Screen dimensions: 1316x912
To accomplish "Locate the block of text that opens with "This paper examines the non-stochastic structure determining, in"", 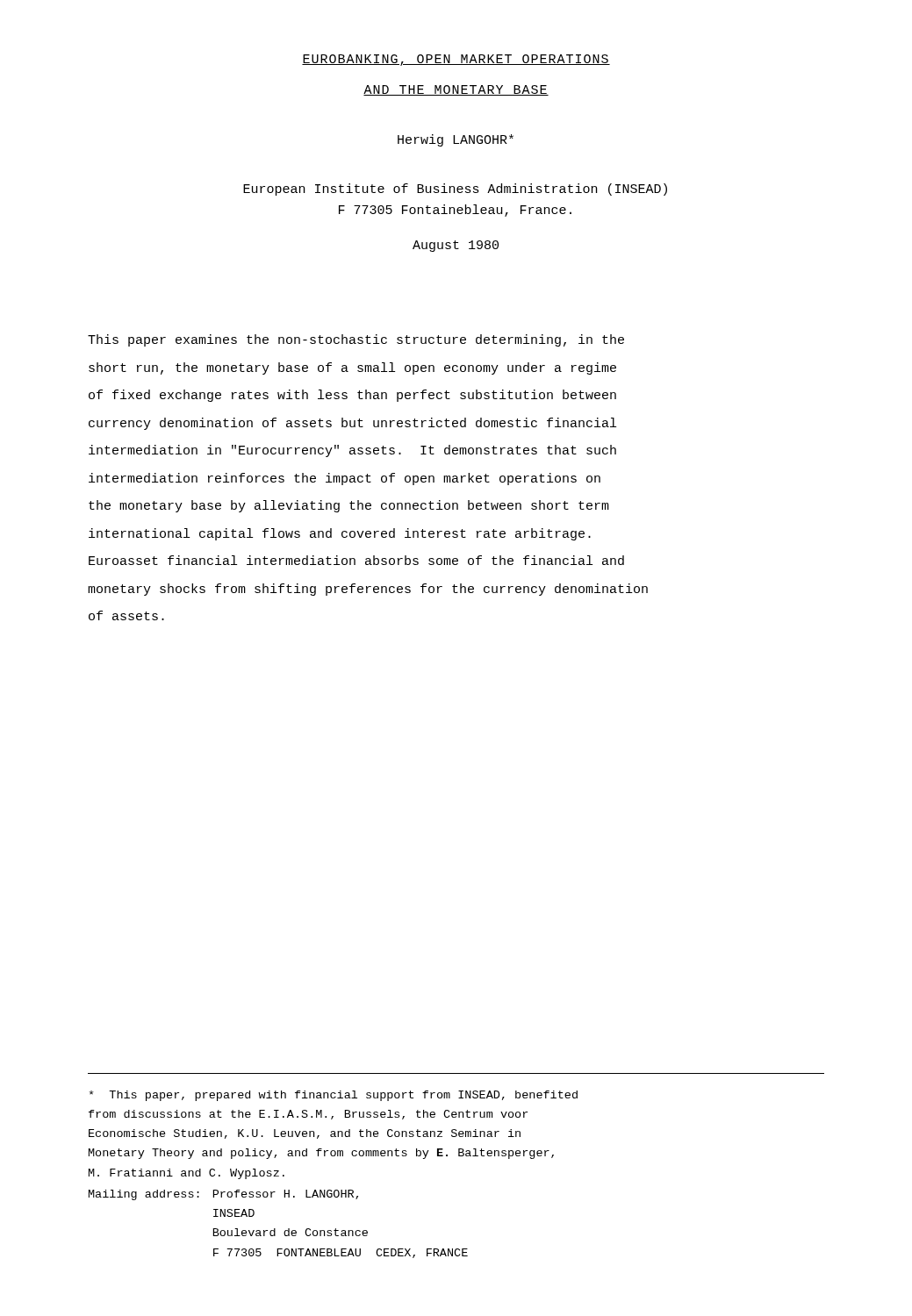I will coord(368,479).
